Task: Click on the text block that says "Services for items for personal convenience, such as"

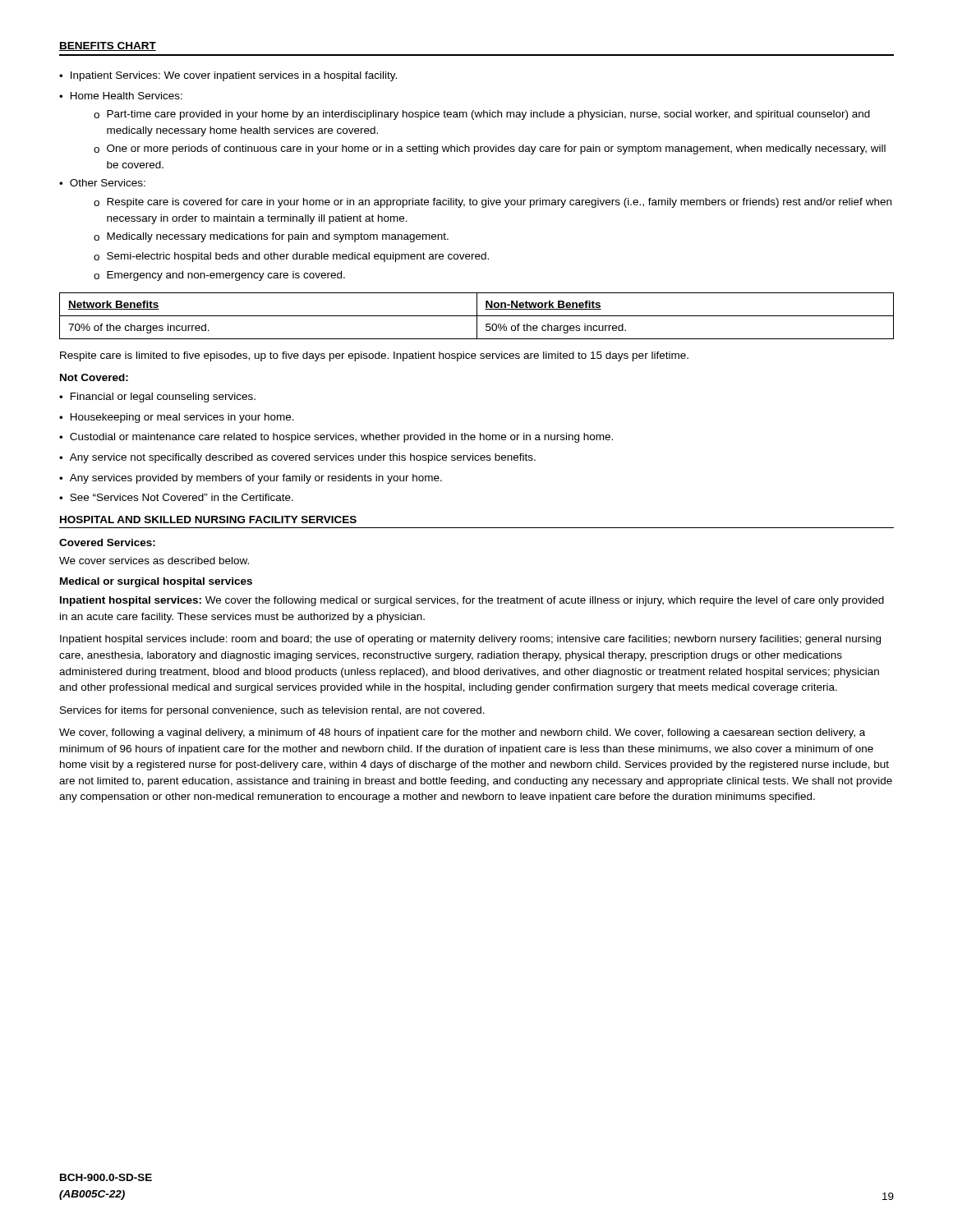Action: (272, 710)
